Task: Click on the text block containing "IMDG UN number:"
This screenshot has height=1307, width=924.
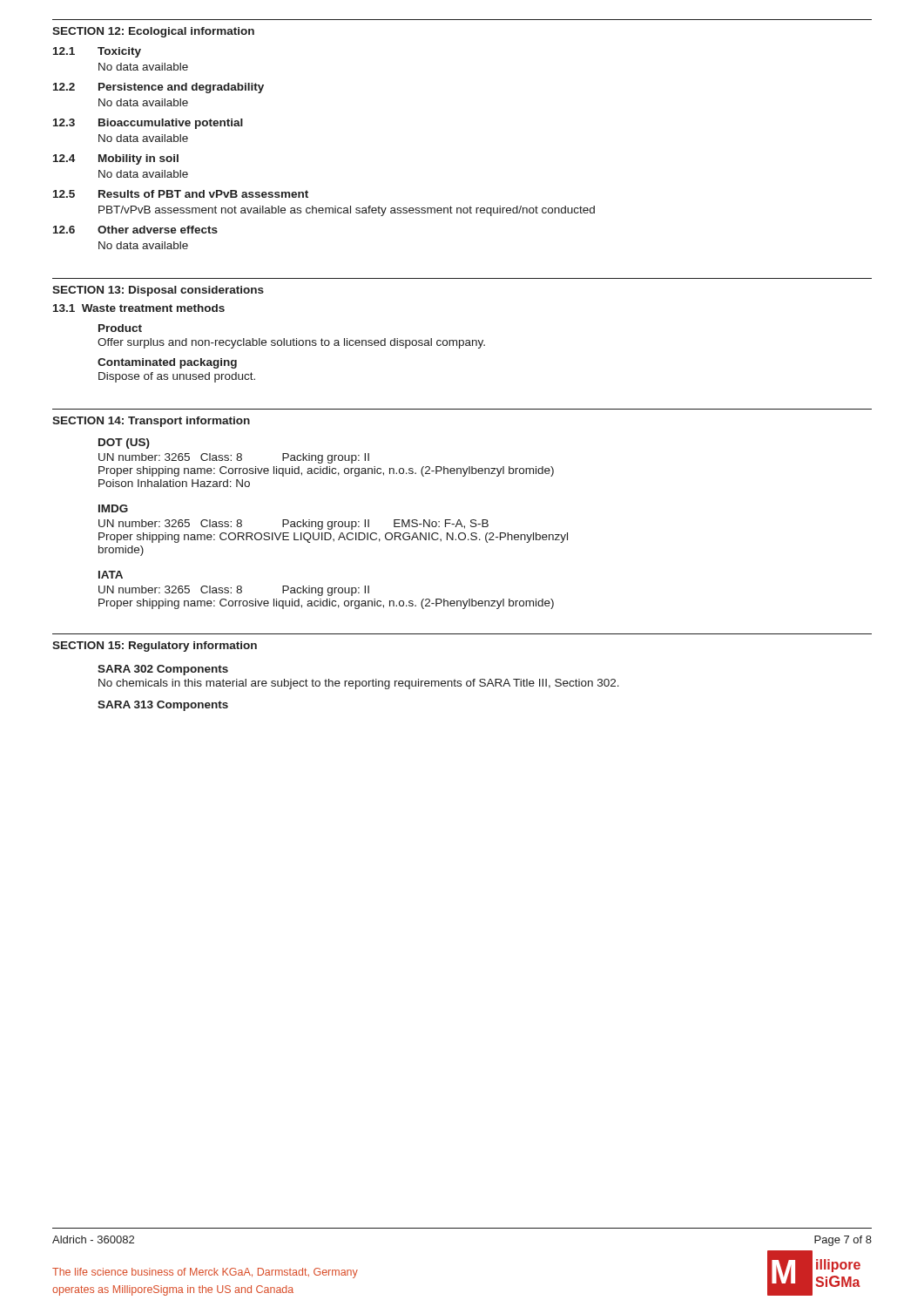Action: pyautogui.click(x=485, y=529)
